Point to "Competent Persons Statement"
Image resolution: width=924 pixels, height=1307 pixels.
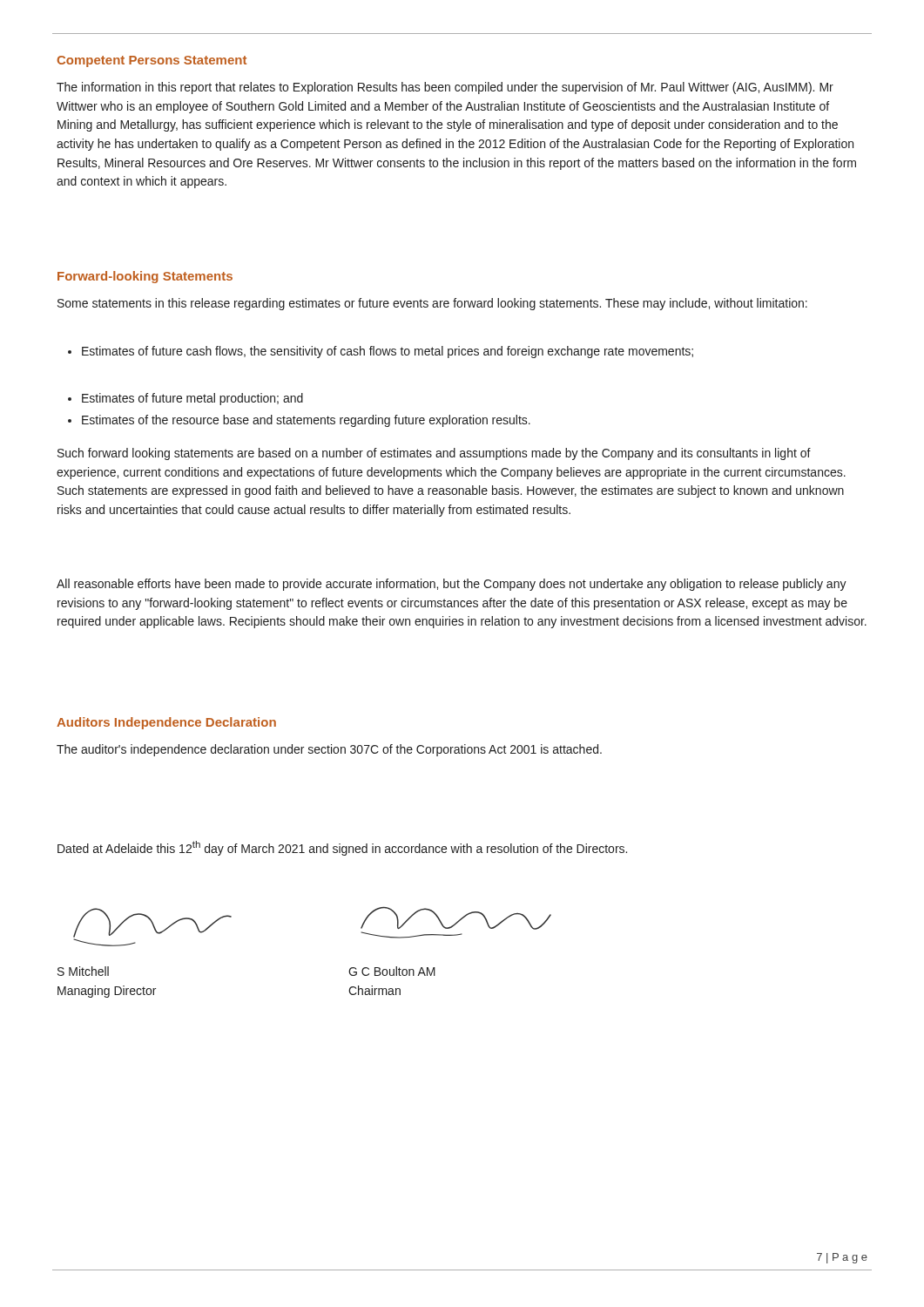tap(152, 60)
